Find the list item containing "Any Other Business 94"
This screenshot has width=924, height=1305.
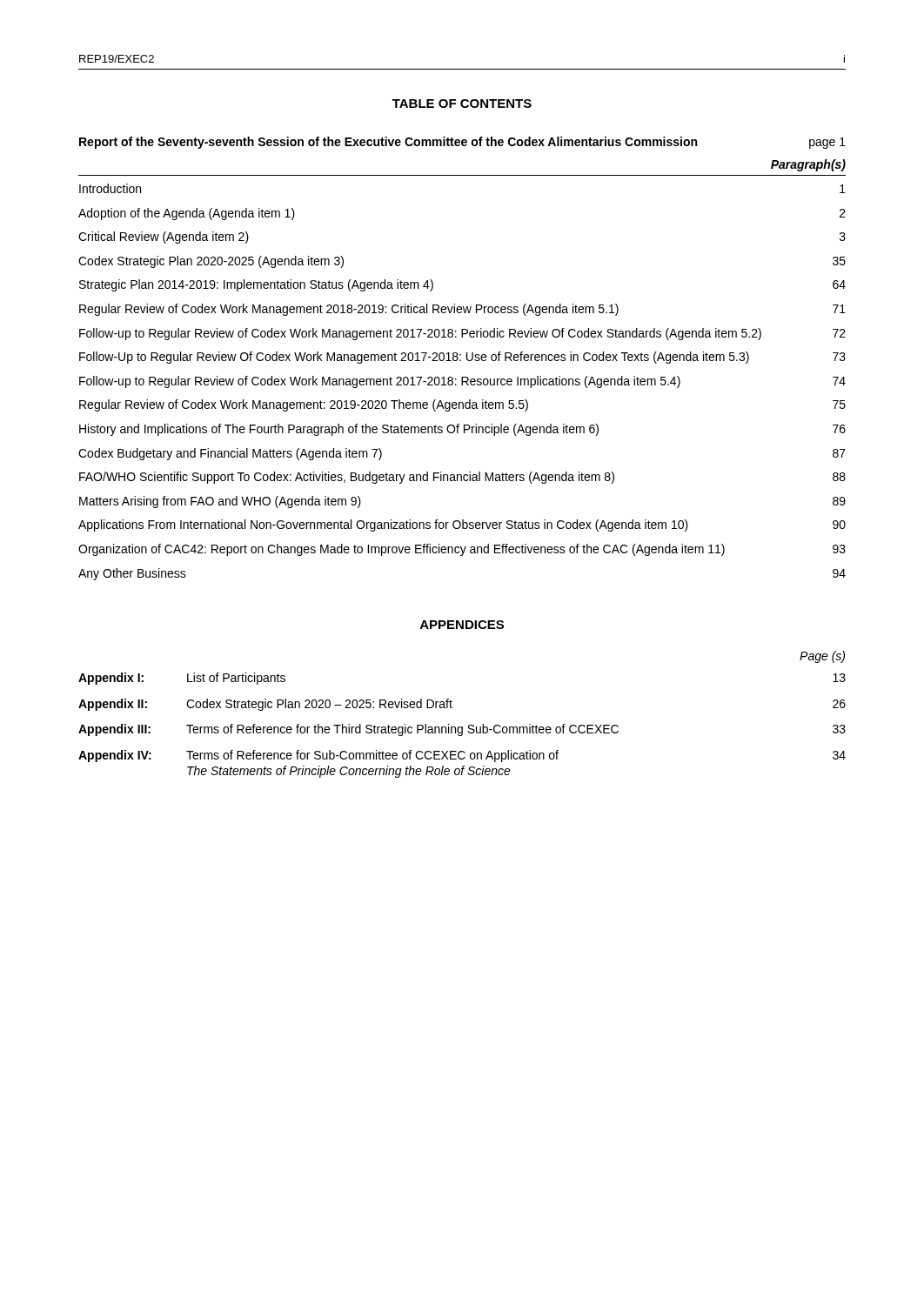[131, 574]
